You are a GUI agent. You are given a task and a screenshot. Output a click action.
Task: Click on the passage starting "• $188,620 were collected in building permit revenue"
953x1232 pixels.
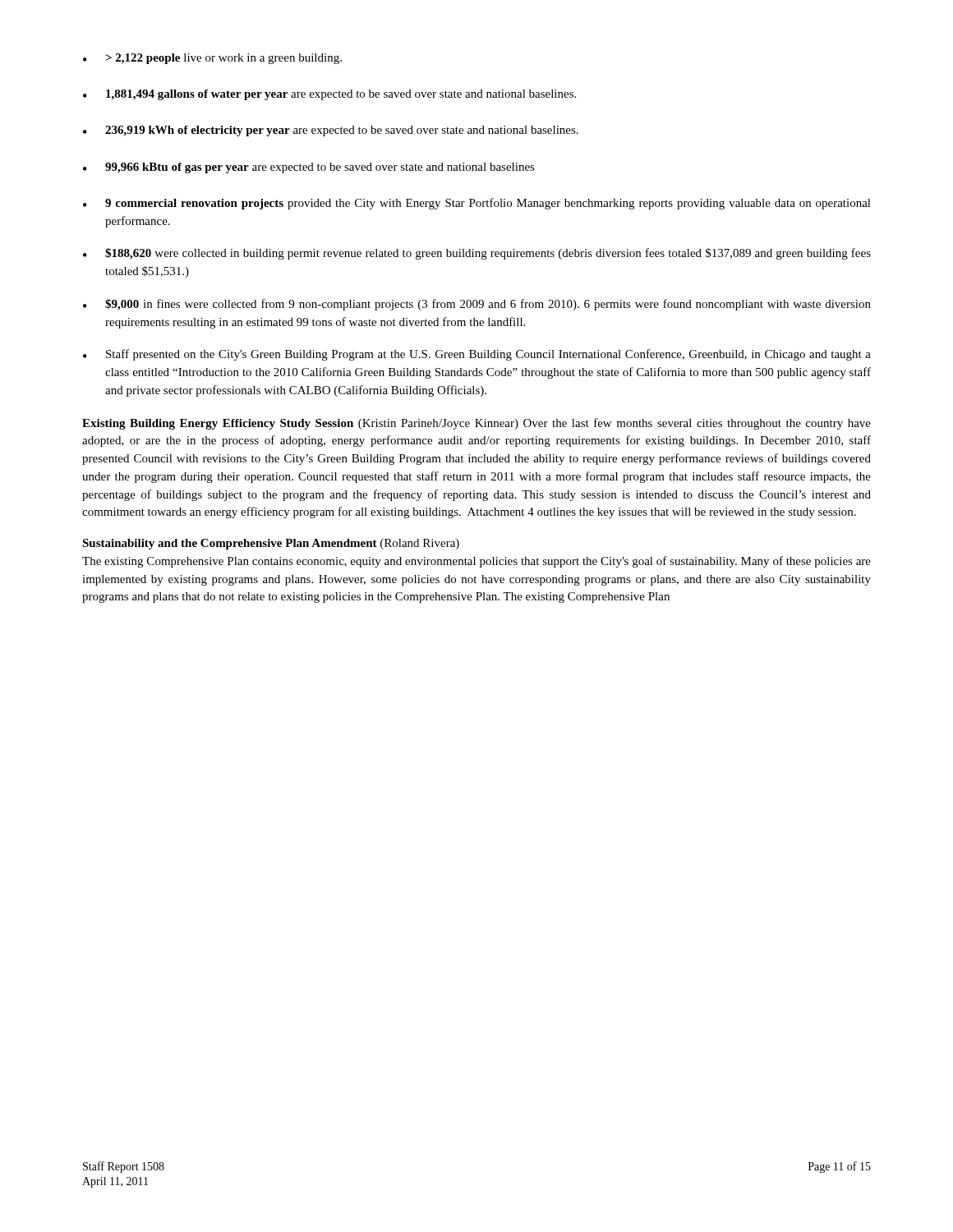click(x=476, y=263)
